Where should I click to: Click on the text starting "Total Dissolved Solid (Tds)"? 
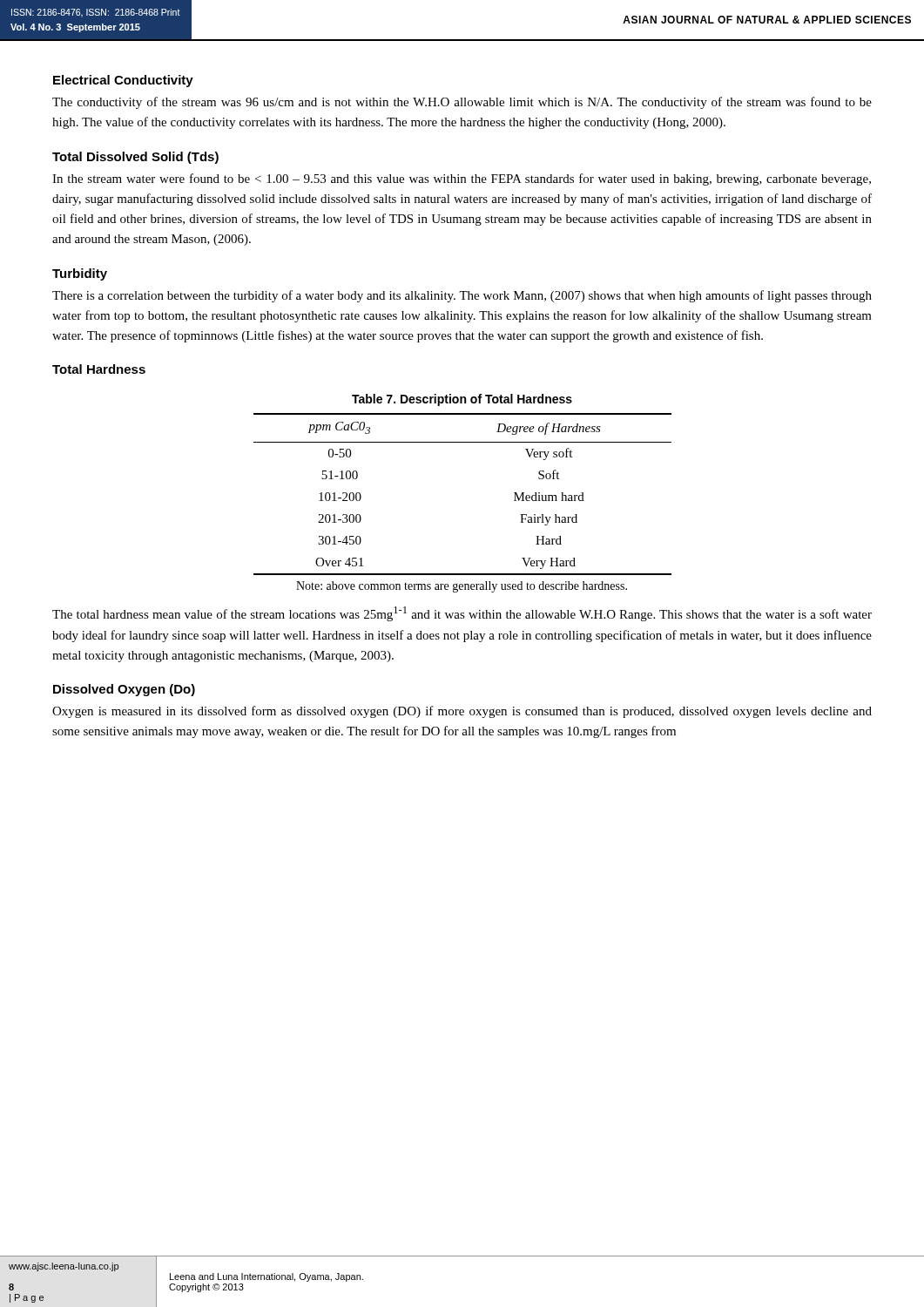point(136,156)
